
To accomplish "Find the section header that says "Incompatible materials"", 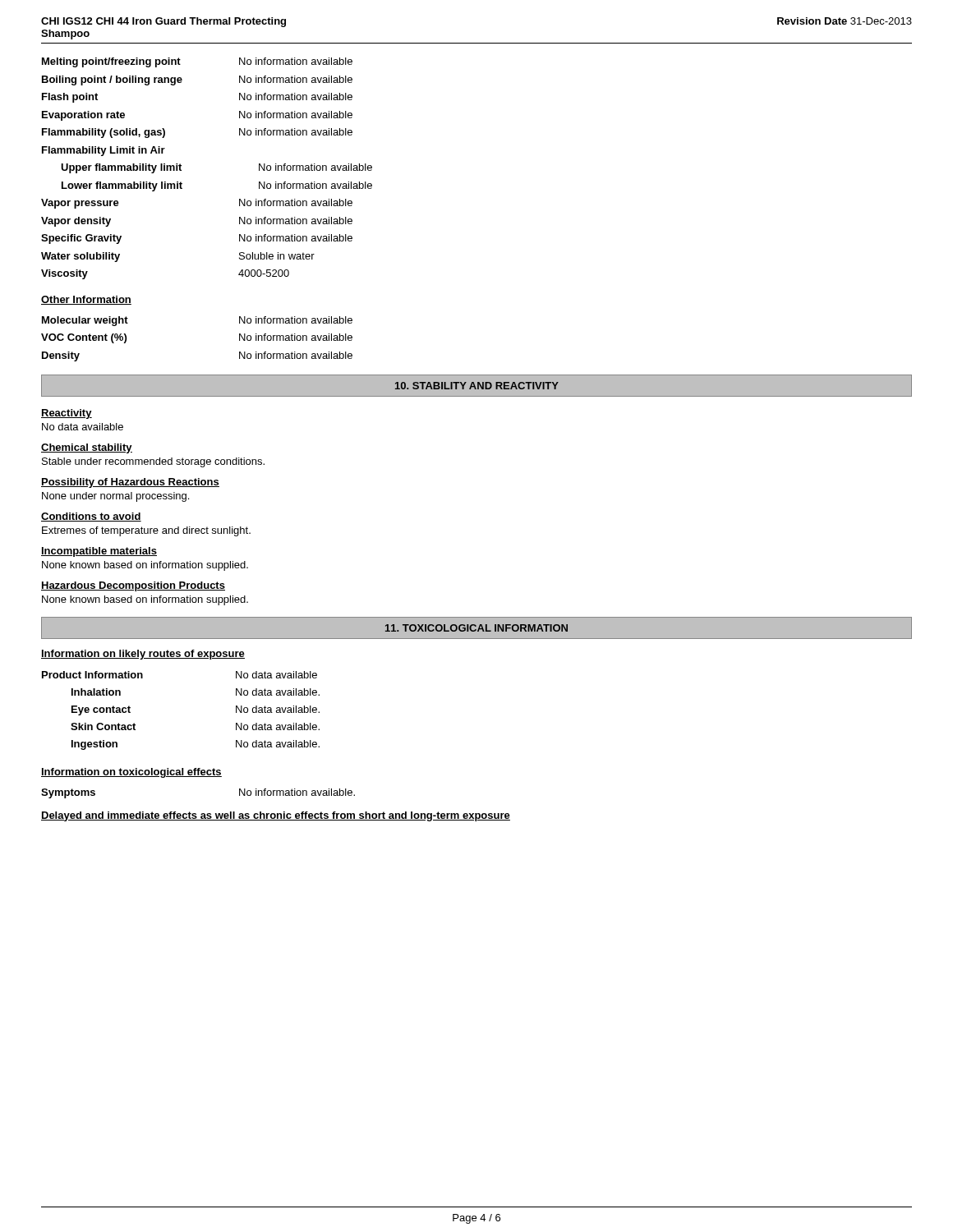I will click(99, 551).
